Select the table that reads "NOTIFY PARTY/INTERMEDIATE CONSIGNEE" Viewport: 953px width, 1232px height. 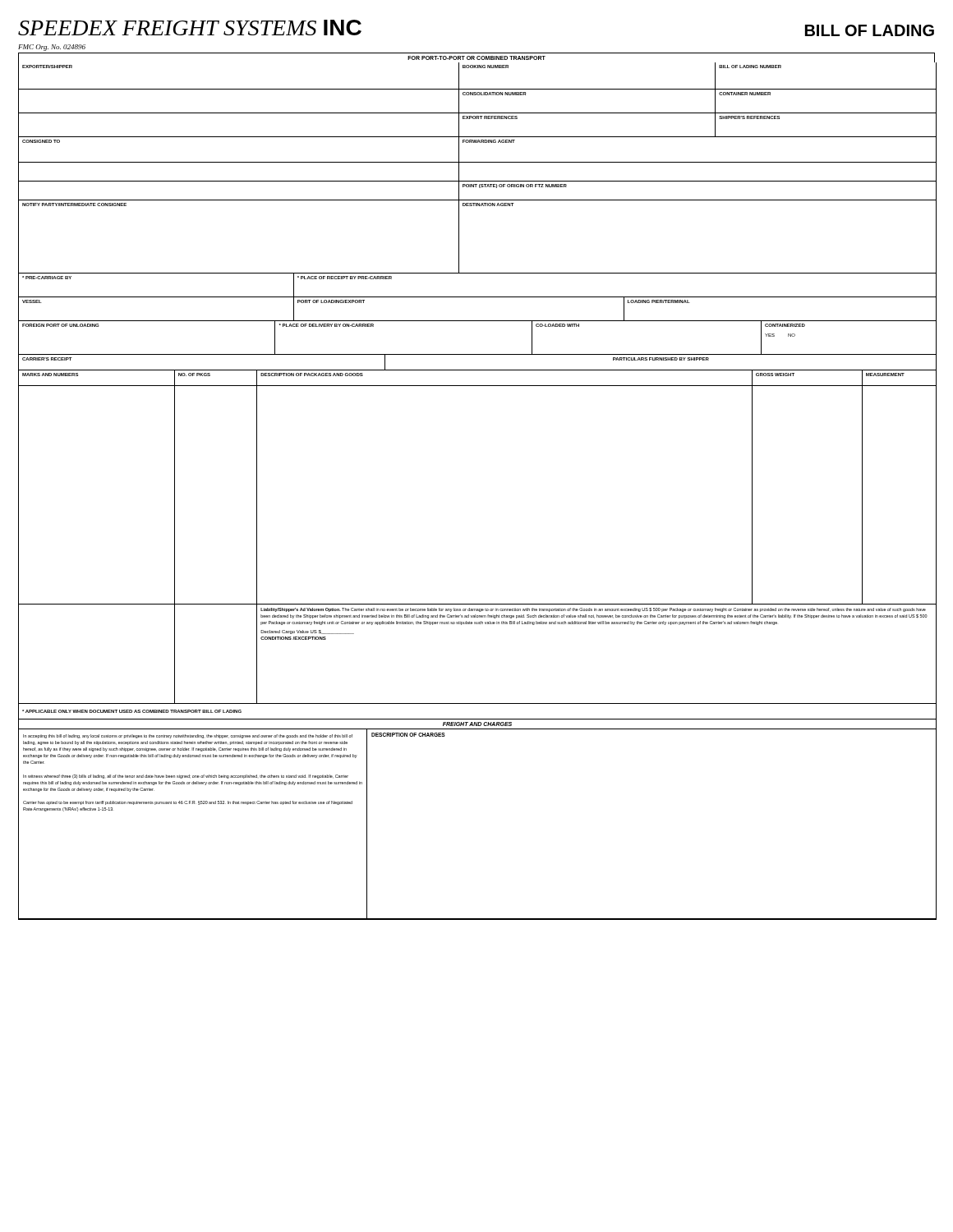click(x=477, y=237)
